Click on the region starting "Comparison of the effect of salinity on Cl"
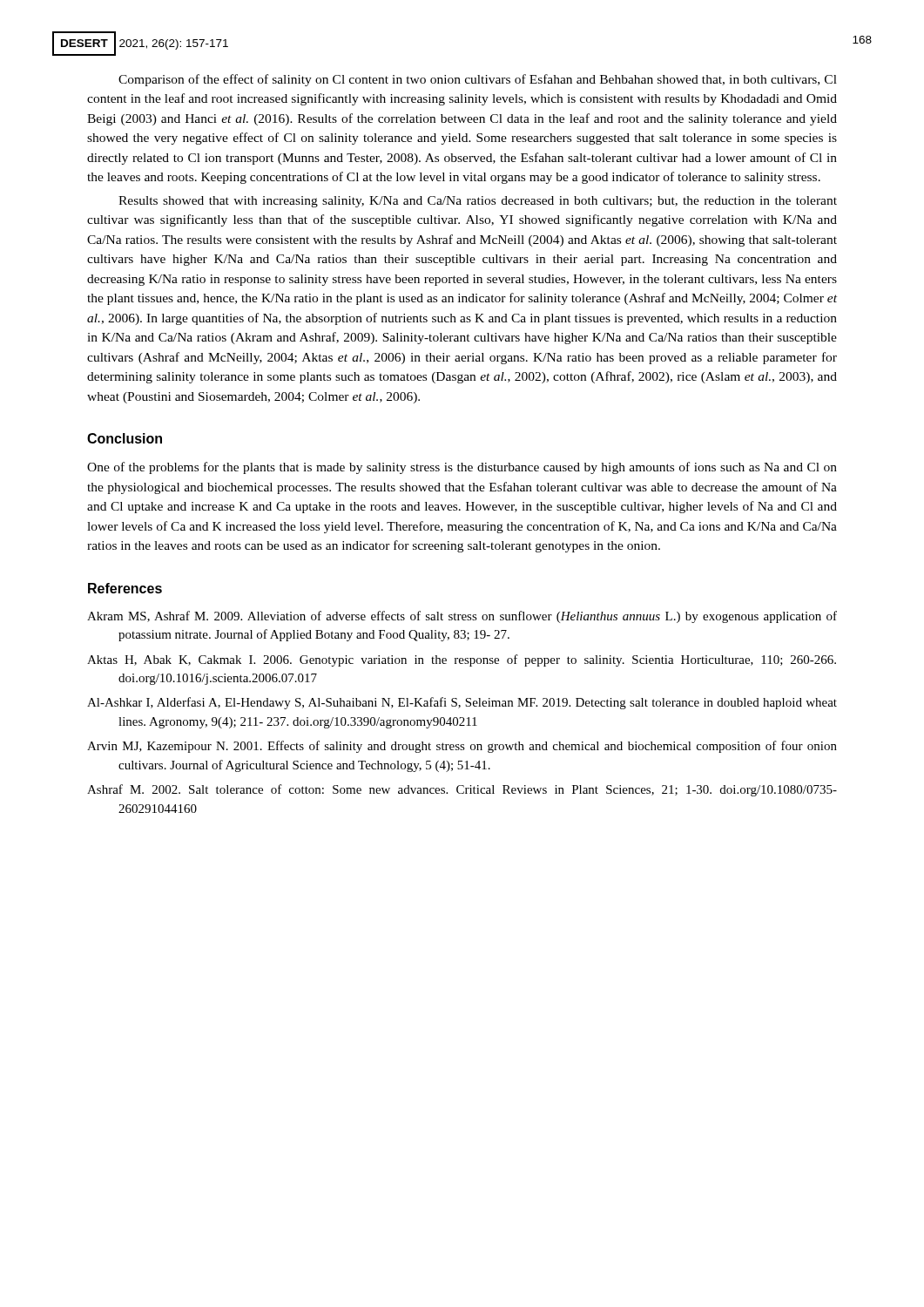The height and width of the screenshot is (1307, 924). (462, 128)
